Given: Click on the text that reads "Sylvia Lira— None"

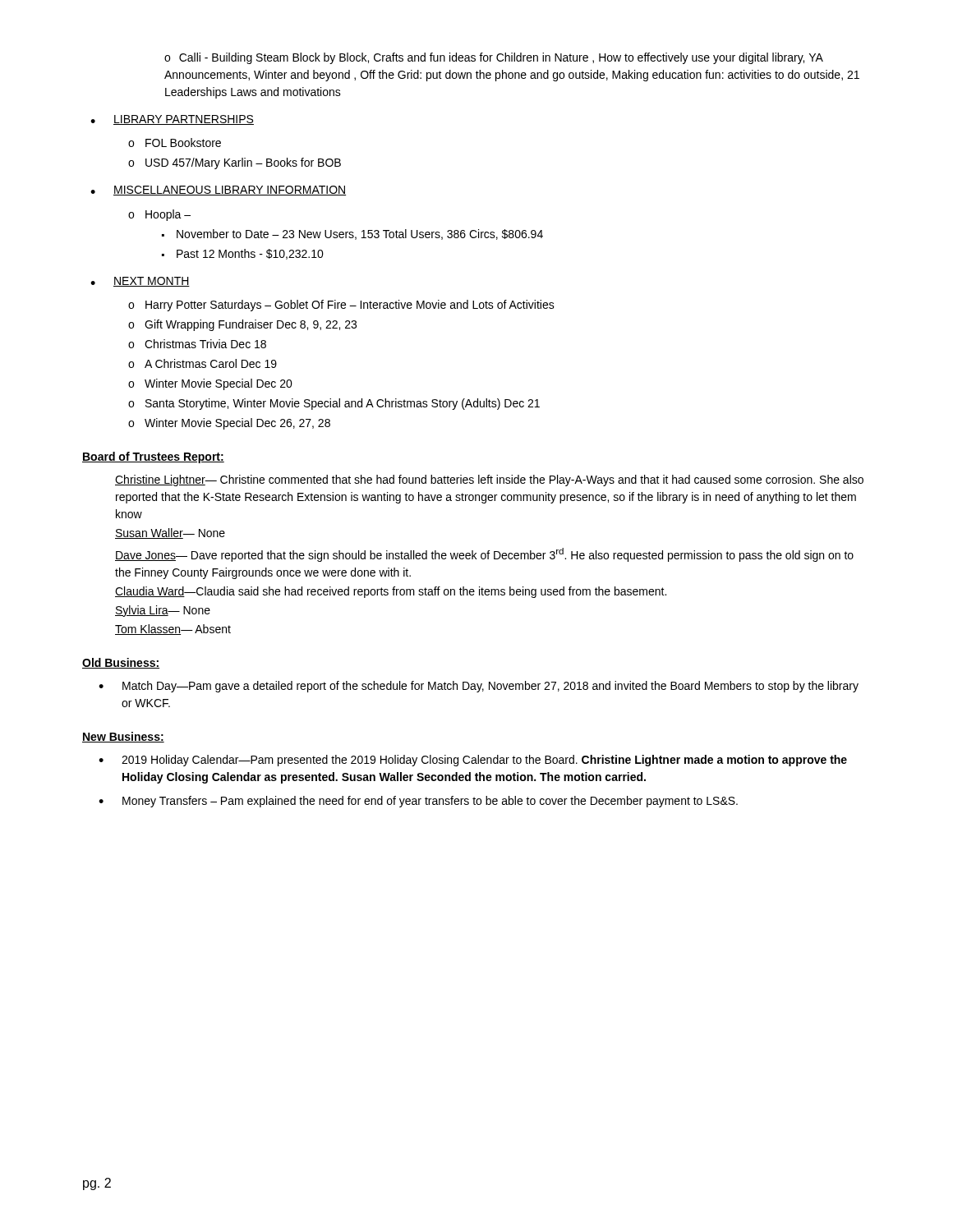Looking at the screenshot, I should pyautogui.click(x=163, y=610).
